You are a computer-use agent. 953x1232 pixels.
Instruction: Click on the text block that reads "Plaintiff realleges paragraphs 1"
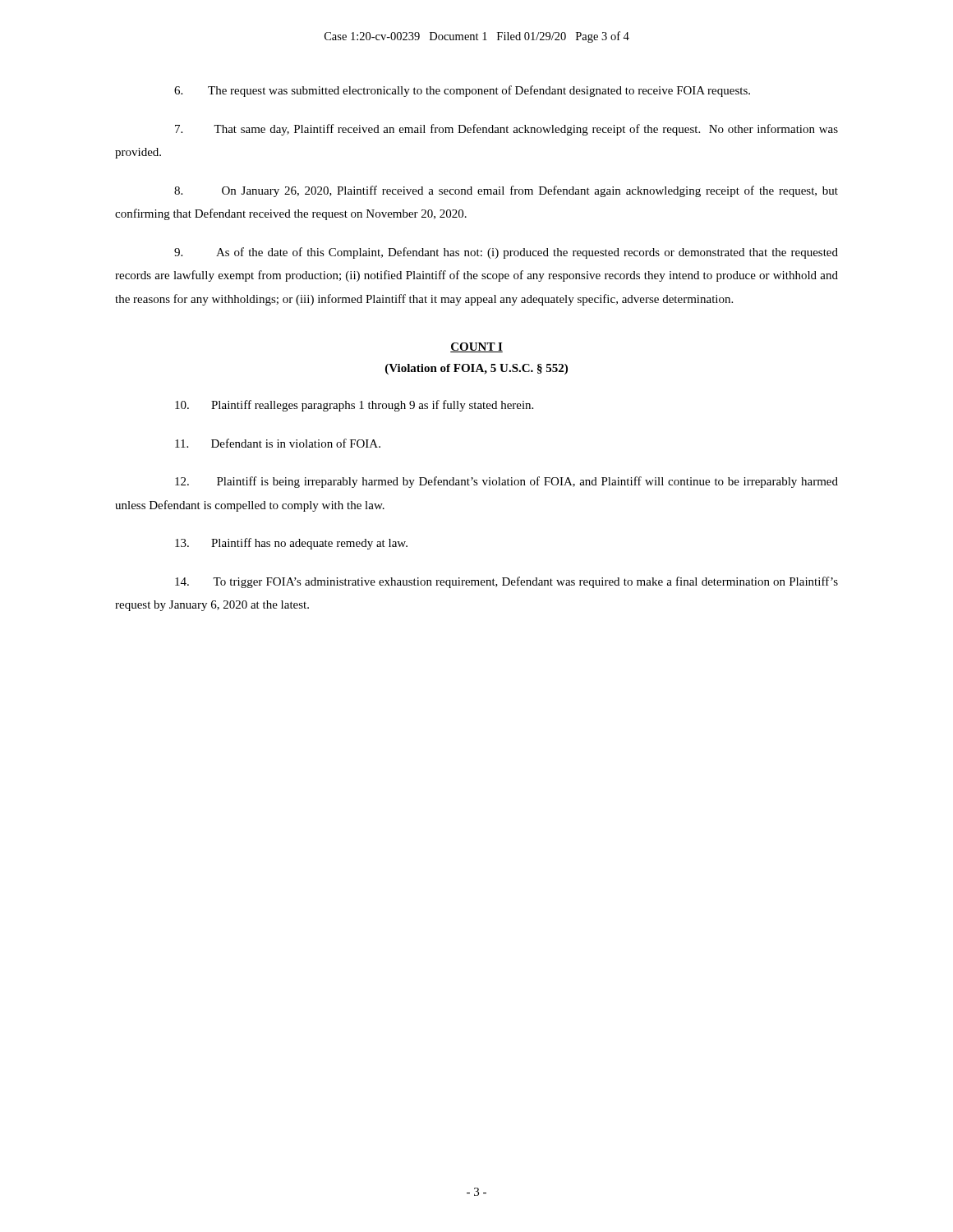(476, 405)
